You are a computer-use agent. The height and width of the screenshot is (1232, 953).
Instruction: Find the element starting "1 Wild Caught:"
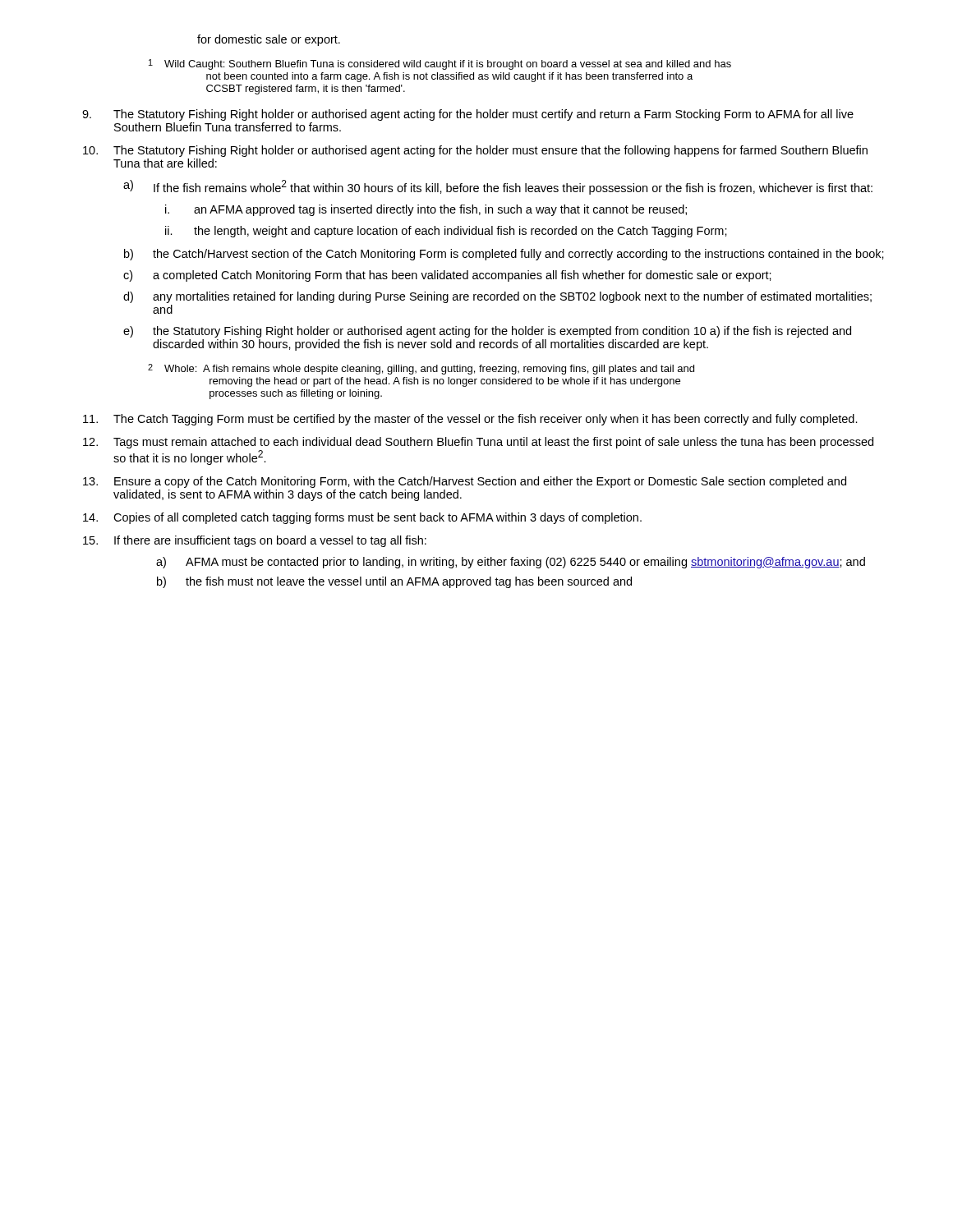tap(440, 76)
